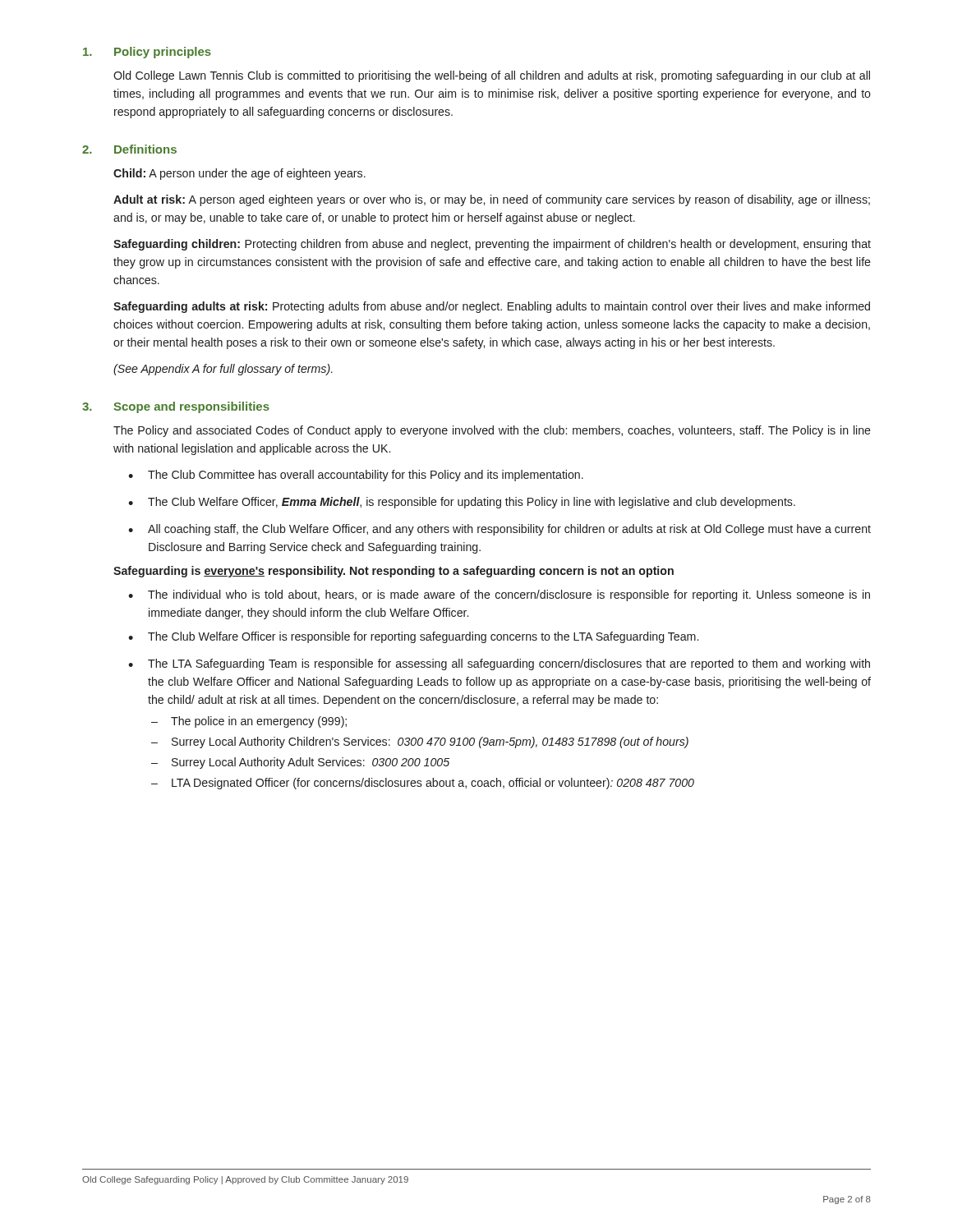Image resolution: width=953 pixels, height=1232 pixels.
Task: Select the section header that says "1. Policy principles"
Action: coord(147,51)
